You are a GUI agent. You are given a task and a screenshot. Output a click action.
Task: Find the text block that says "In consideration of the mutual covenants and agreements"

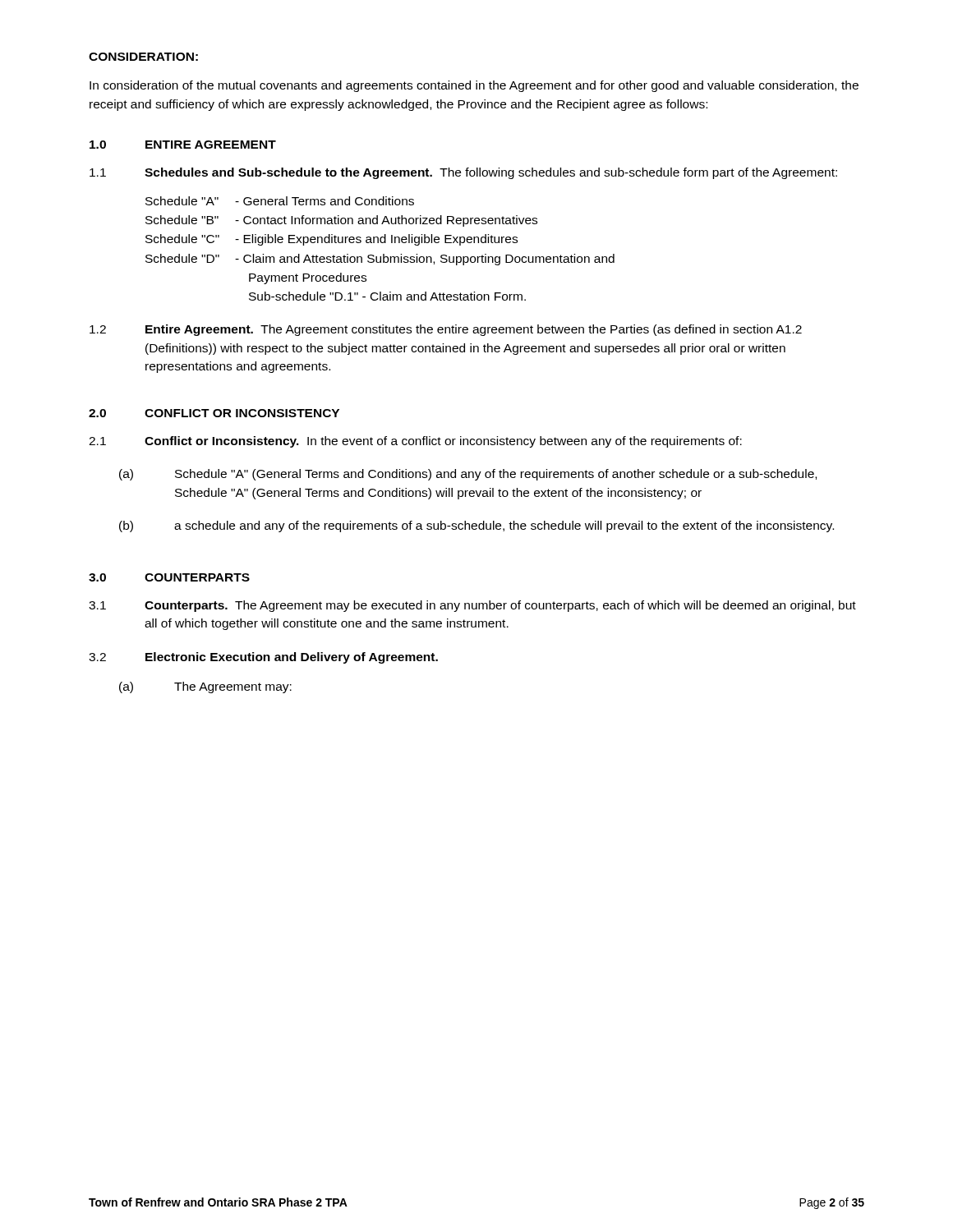474,95
